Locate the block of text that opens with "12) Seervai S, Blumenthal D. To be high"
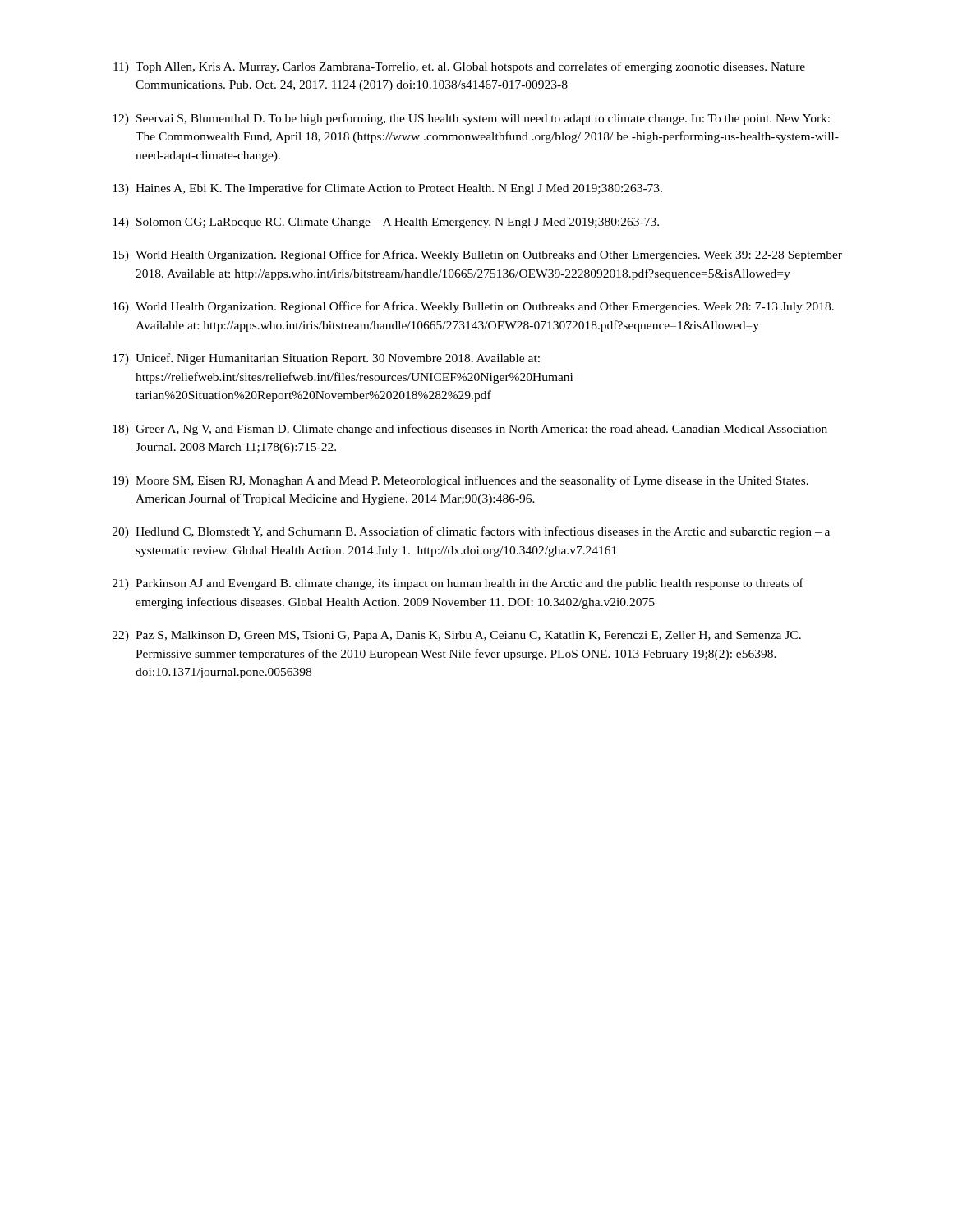This screenshot has width=953, height=1232. pyautogui.click(x=470, y=137)
